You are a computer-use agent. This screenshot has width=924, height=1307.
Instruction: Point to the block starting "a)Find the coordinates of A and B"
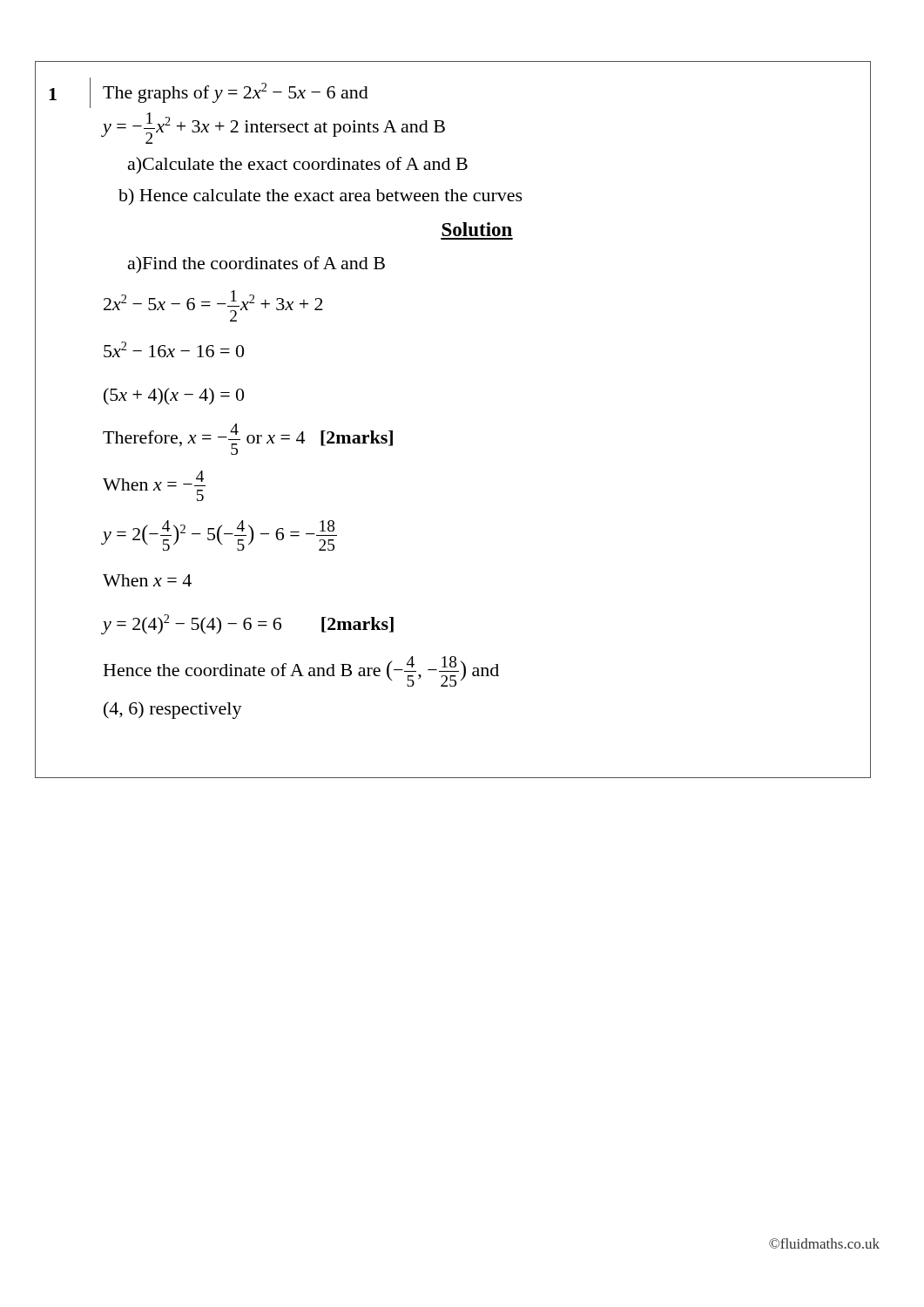pos(256,263)
